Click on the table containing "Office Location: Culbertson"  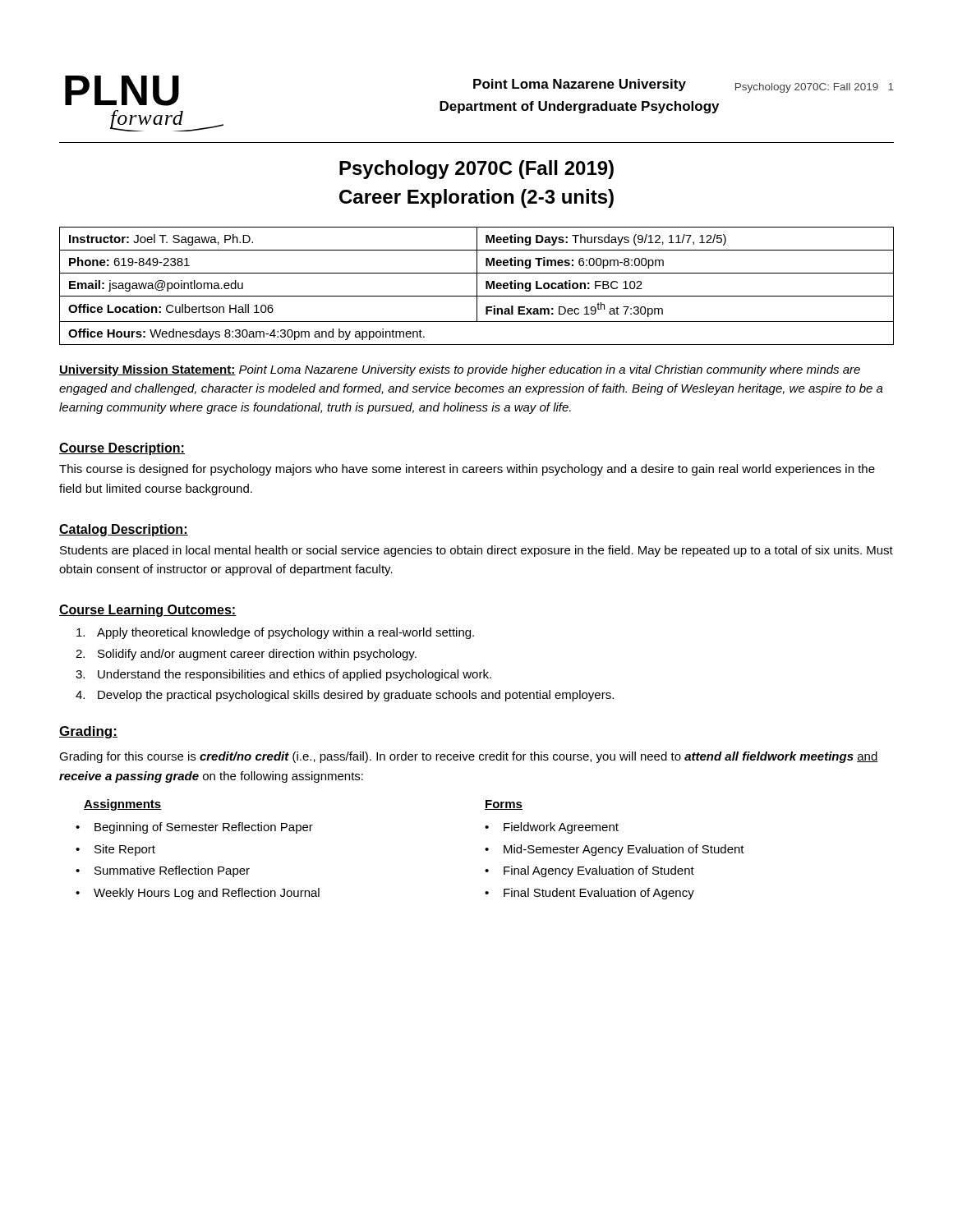[x=476, y=285]
